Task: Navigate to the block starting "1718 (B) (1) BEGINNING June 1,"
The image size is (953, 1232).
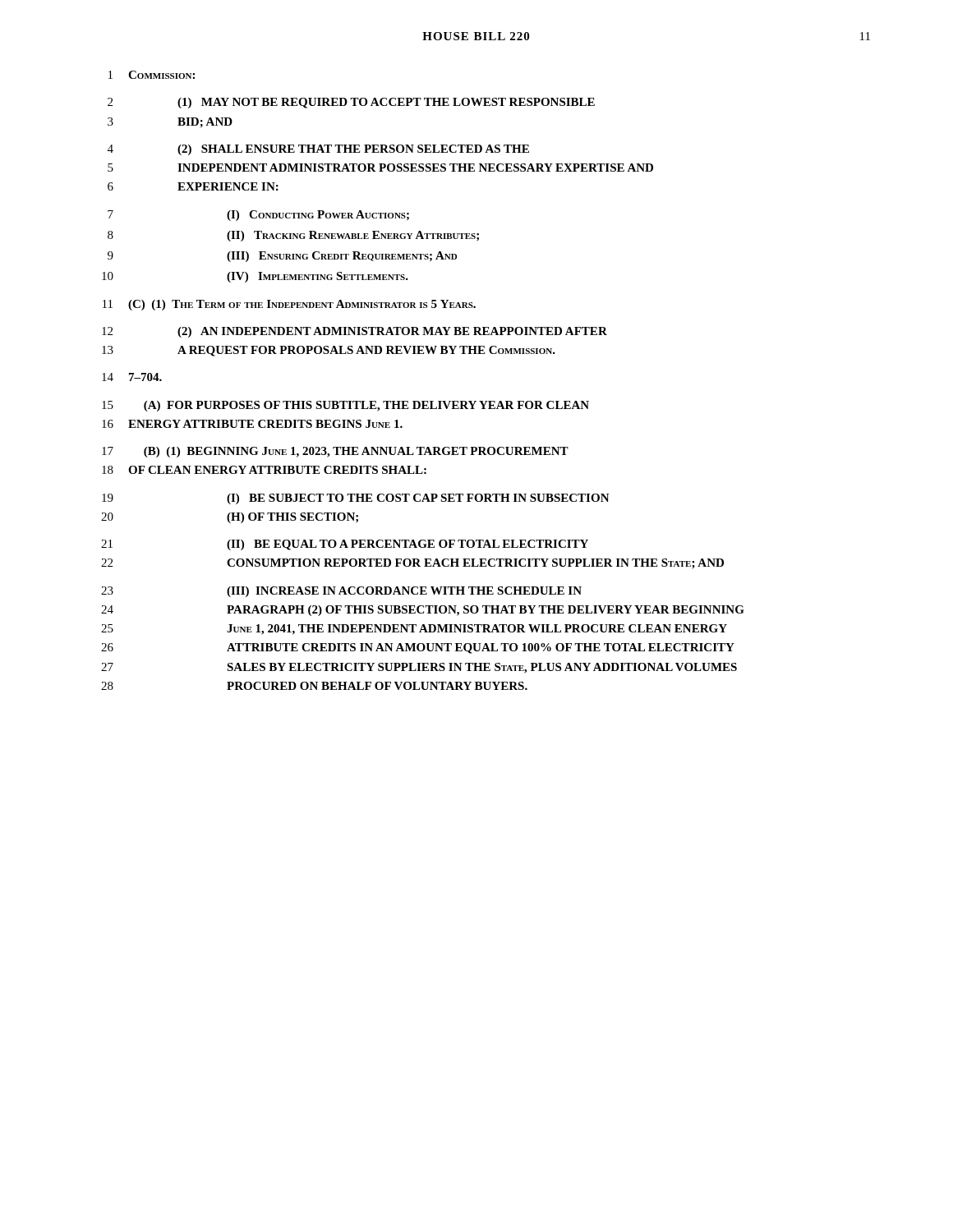Action: 476,461
